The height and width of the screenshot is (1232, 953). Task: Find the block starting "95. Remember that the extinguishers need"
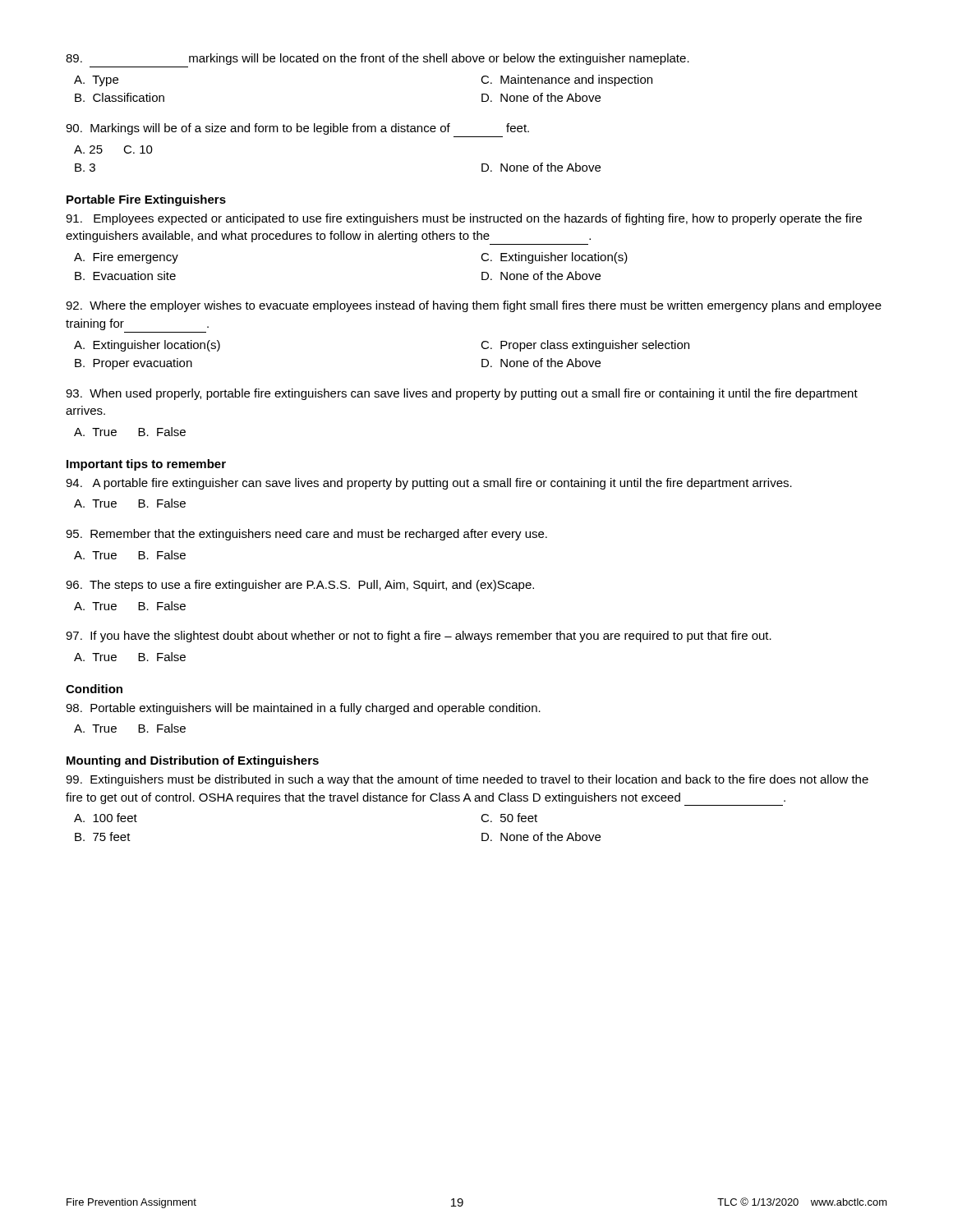[476, 544]
